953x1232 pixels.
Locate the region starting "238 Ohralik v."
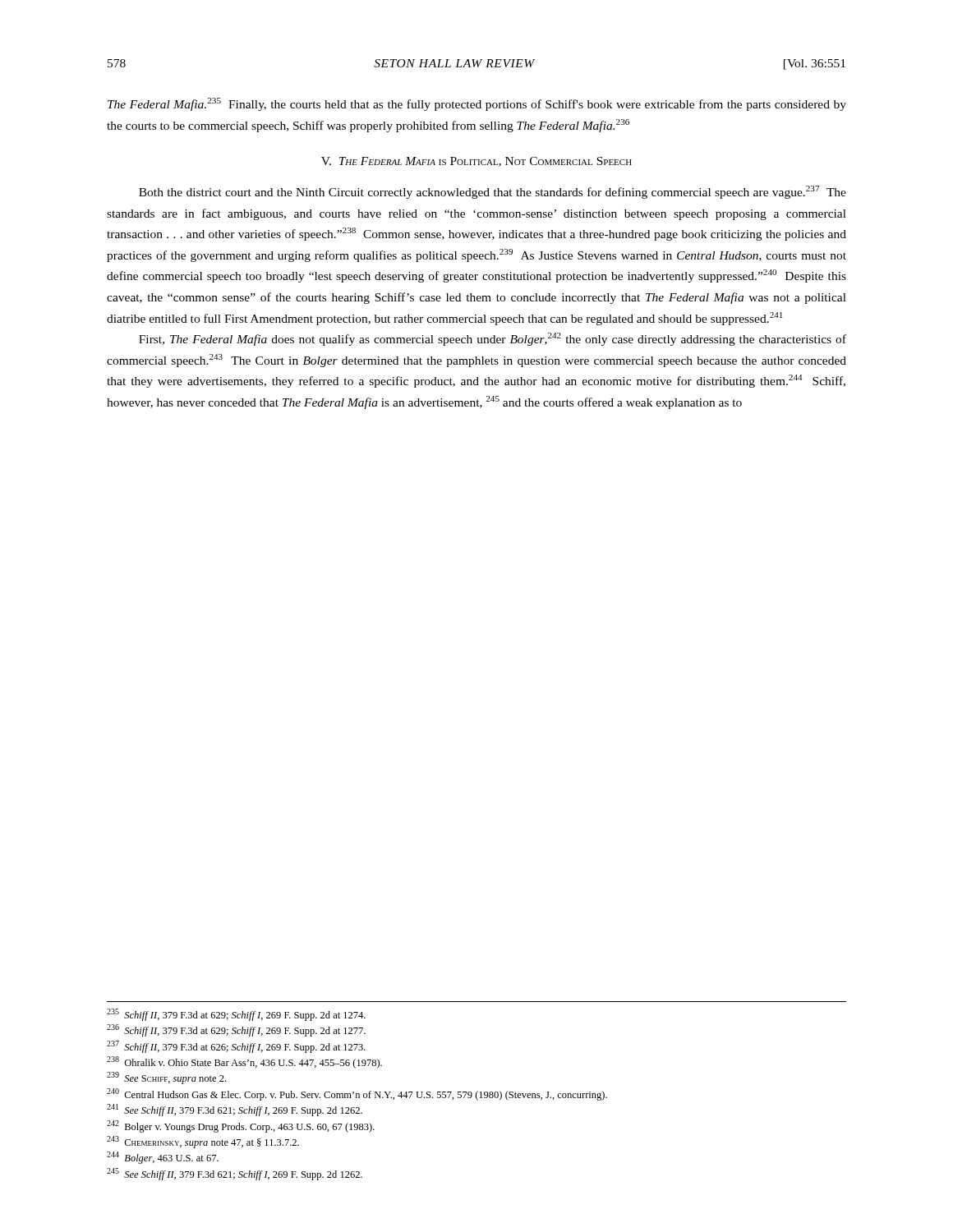244,1062
